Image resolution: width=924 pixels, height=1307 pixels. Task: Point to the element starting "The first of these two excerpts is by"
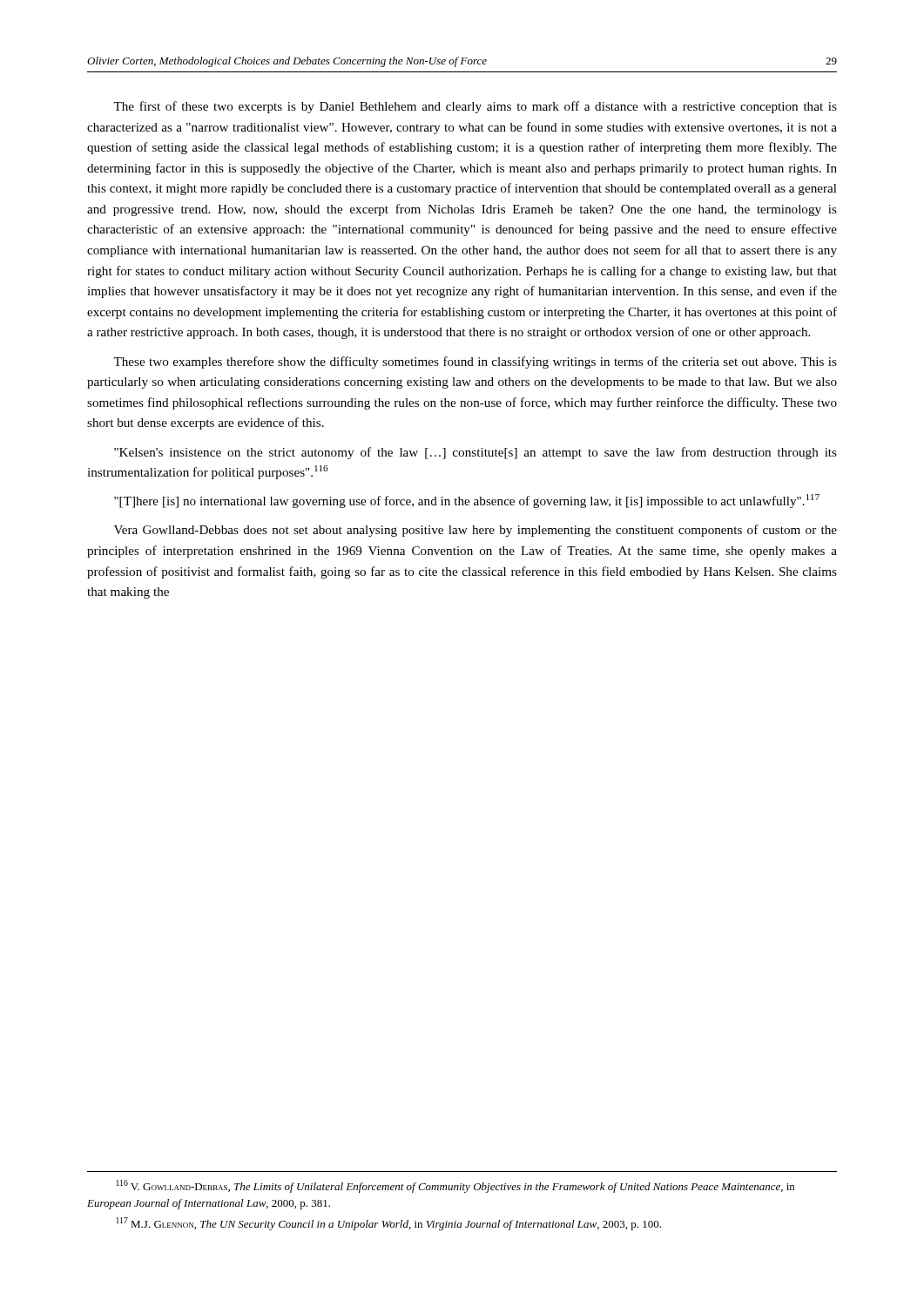[x=462, y=219]
